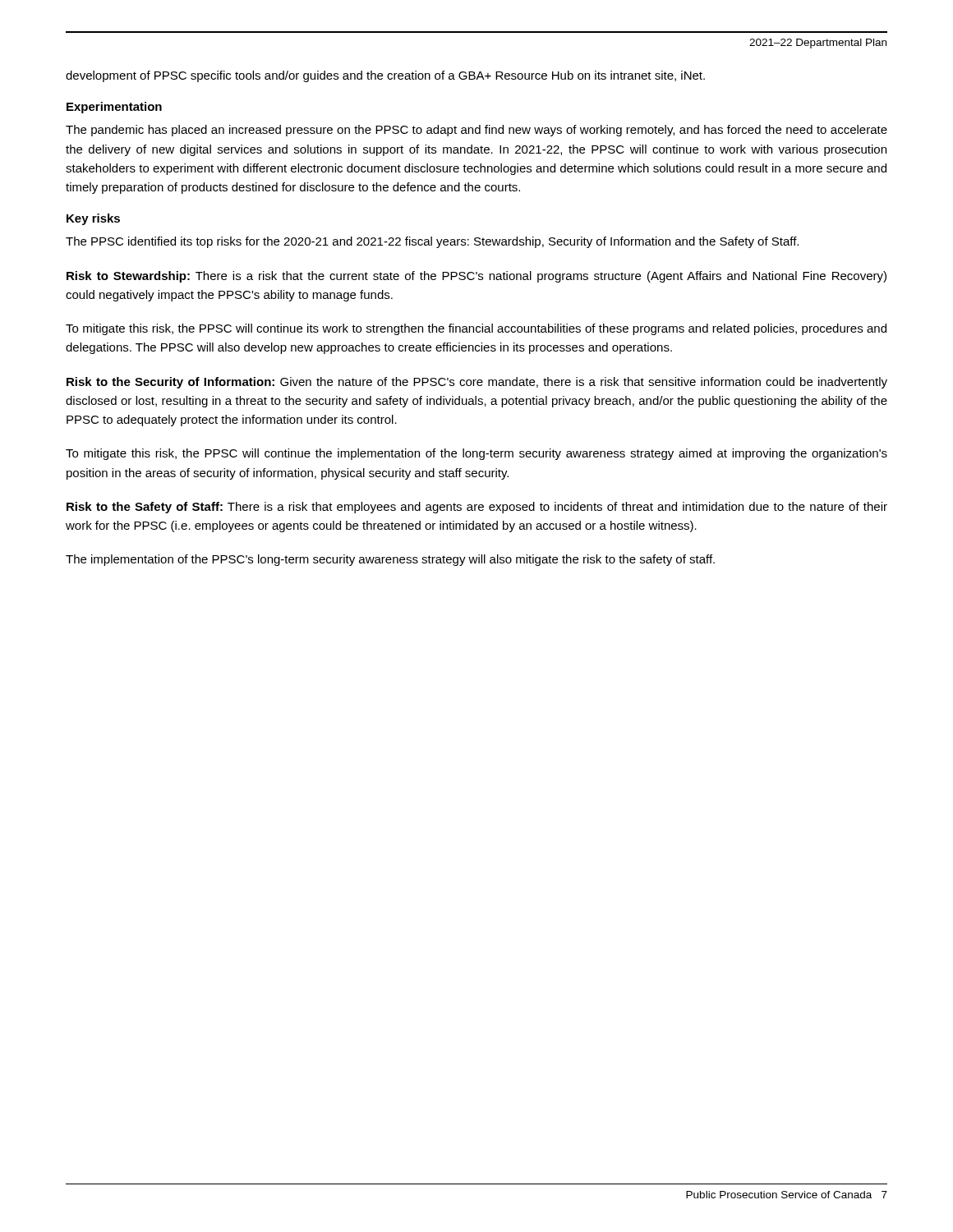This screenshot has width=953, height=1232.
Task: Where is the passage that starts "Risk to Stewardship: There is a risk that"?
Action: [476, 285]
